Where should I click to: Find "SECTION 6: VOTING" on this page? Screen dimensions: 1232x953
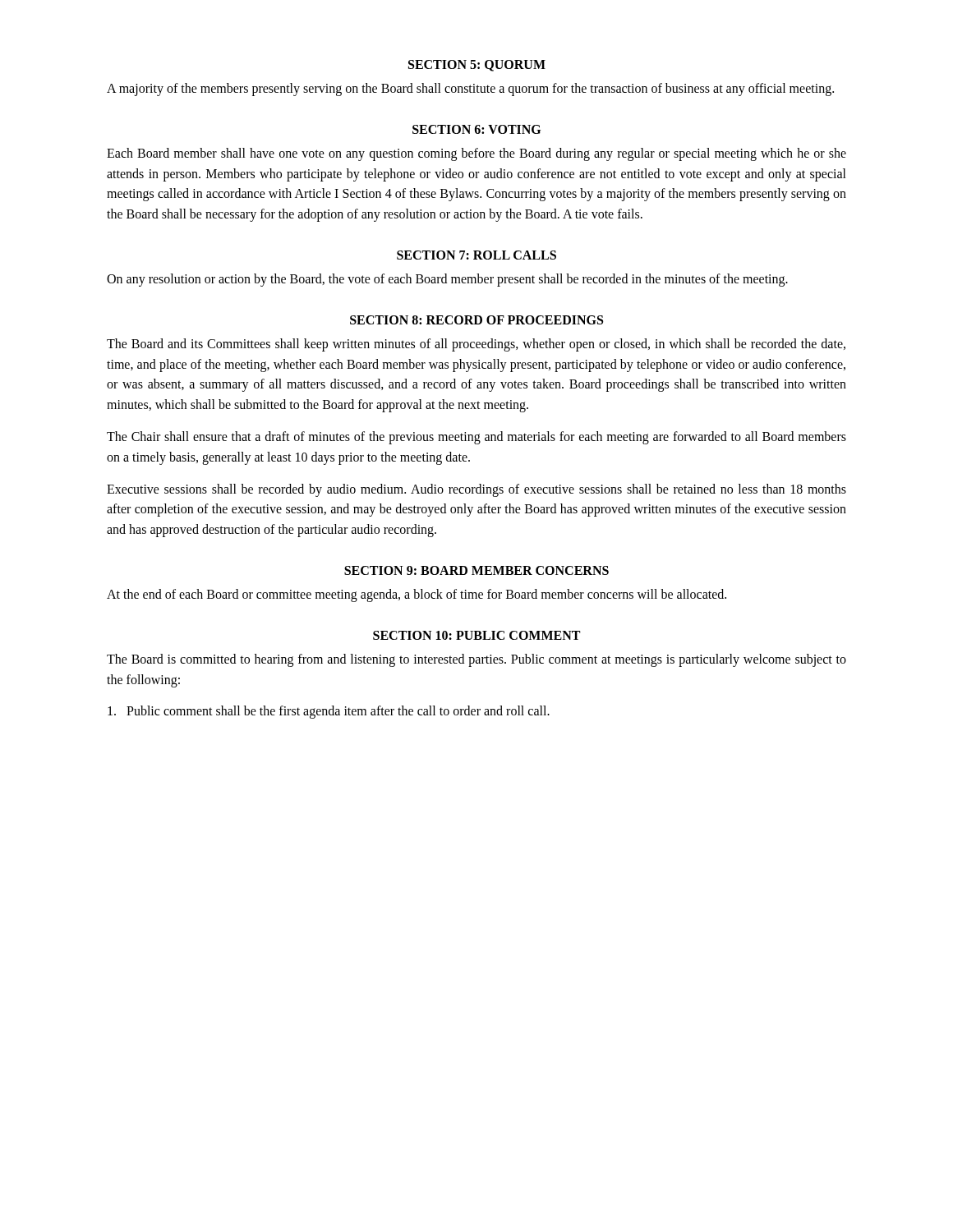[476, 129]
